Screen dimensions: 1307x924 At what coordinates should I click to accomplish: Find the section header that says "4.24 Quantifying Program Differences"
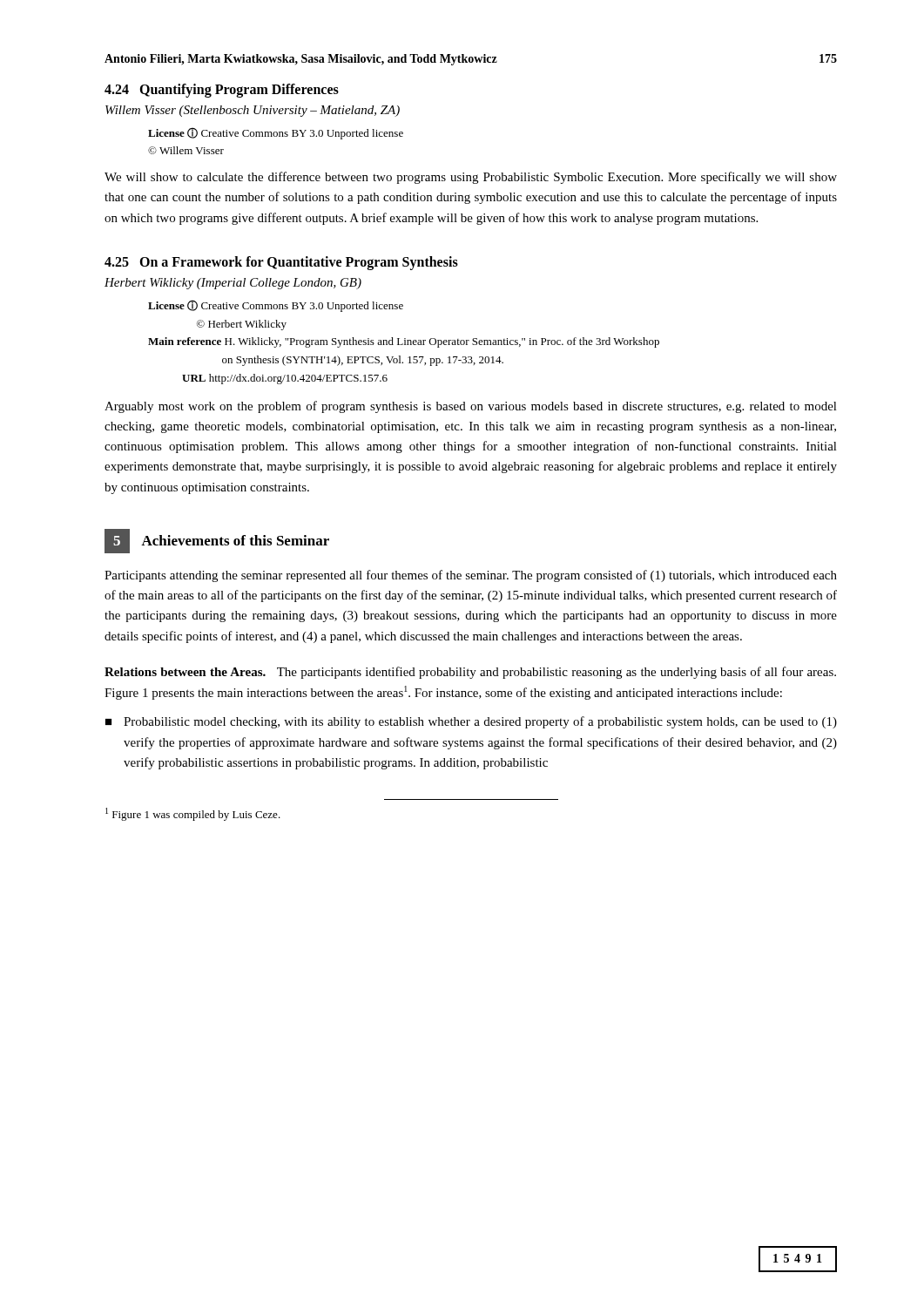click(222, 89)
